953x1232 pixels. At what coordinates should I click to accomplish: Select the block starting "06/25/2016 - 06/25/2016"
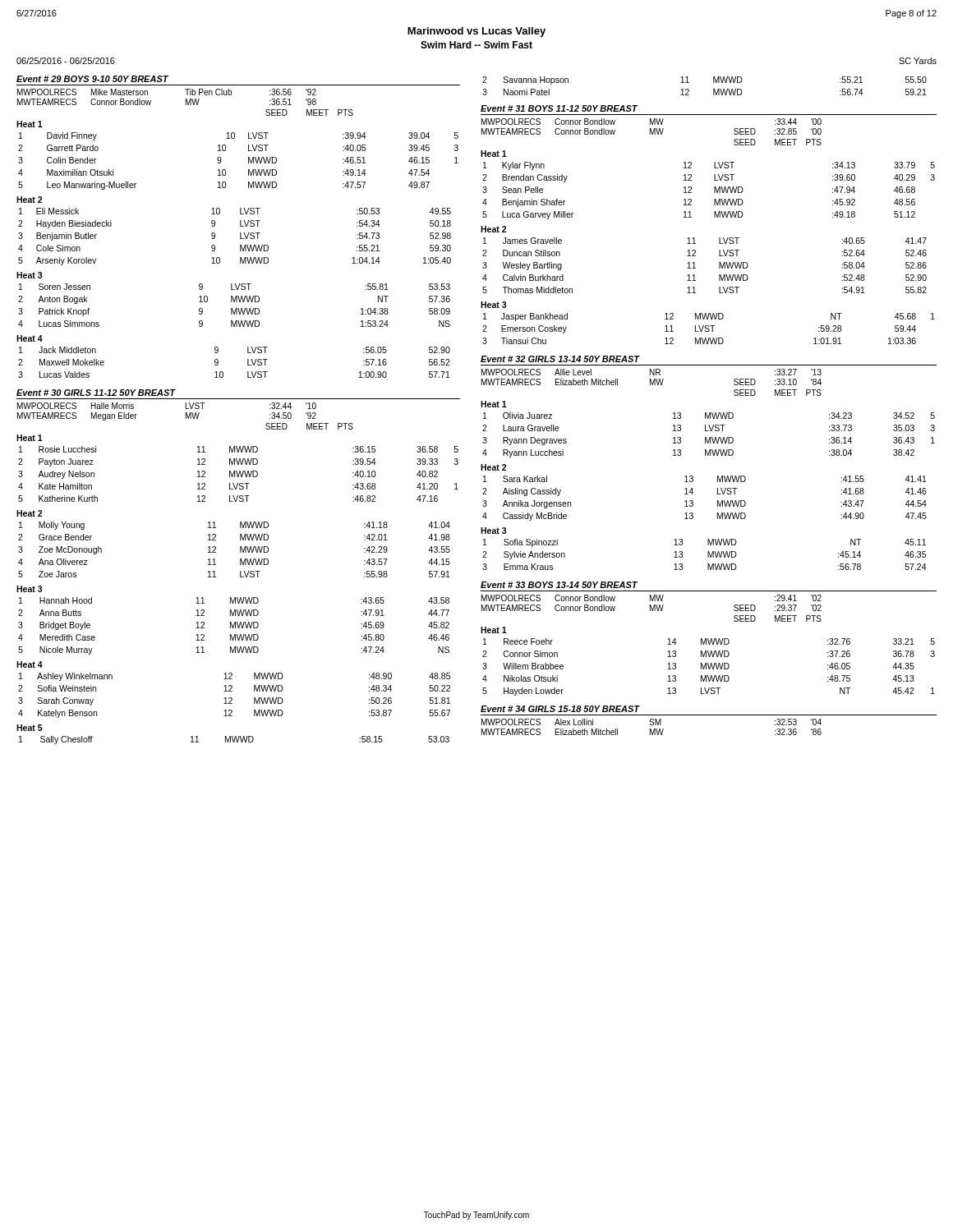click(x=66, y=61)
